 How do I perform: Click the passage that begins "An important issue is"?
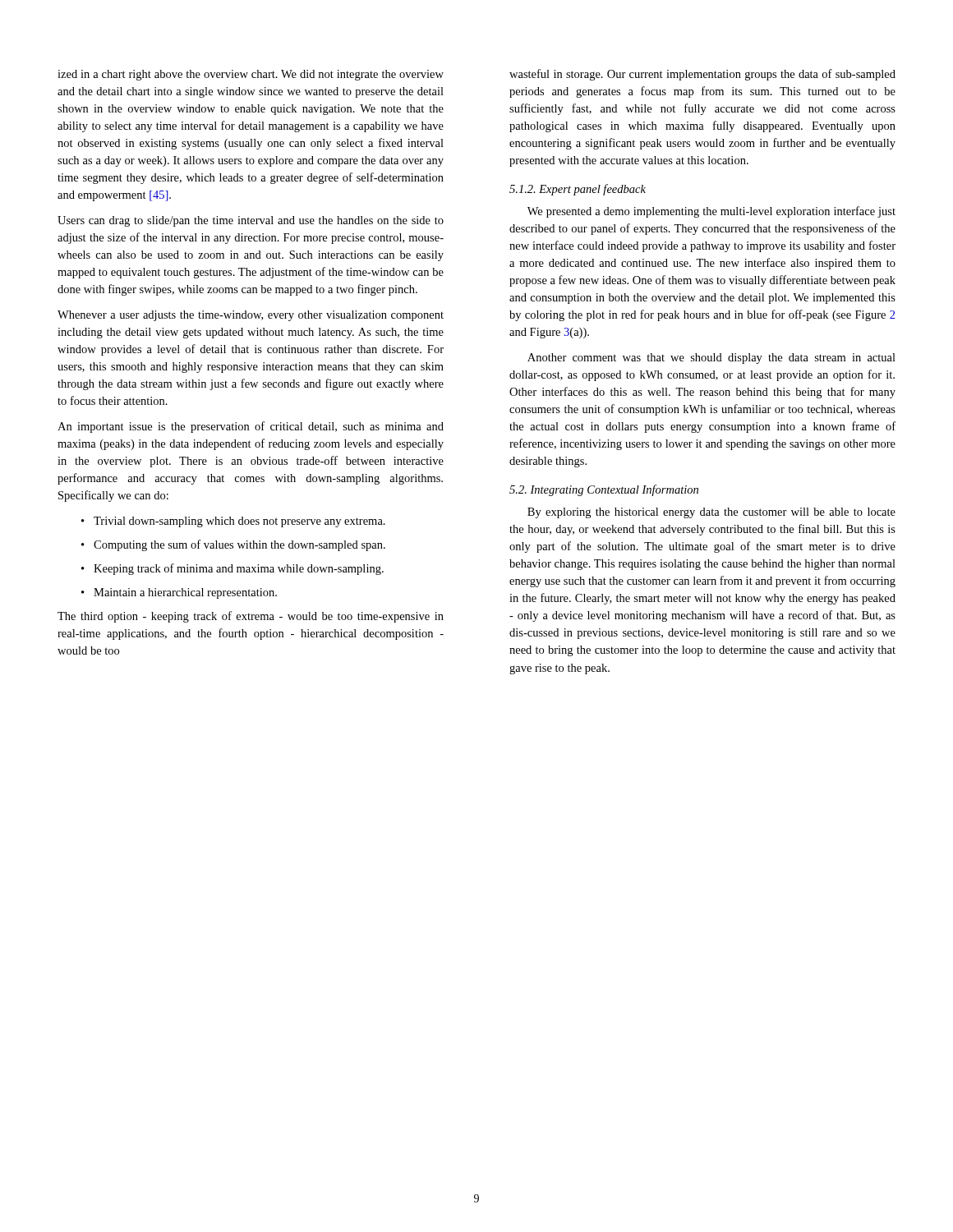[x=251, y=461]
